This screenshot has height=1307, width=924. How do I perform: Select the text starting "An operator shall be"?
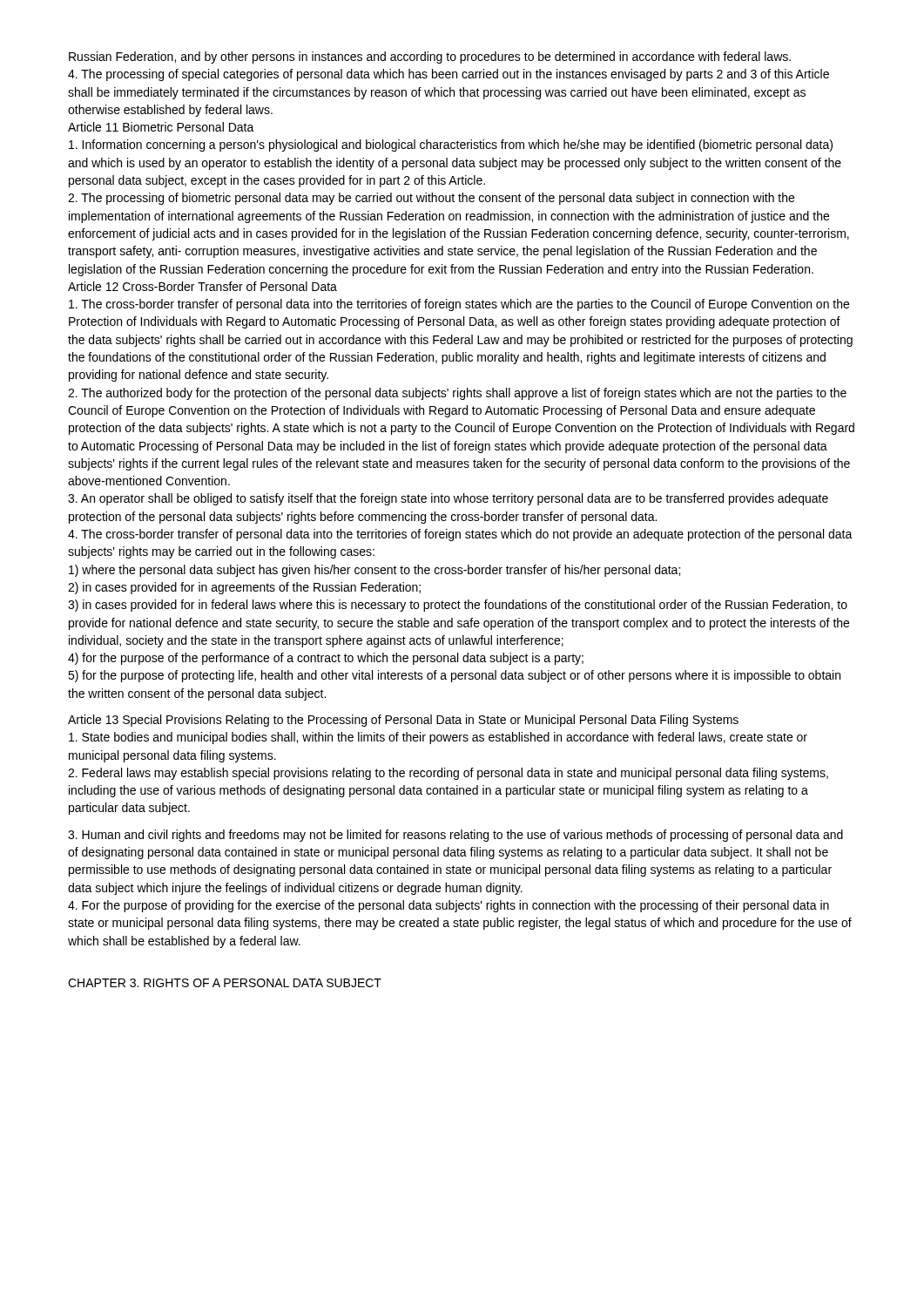tap(448, 508)
